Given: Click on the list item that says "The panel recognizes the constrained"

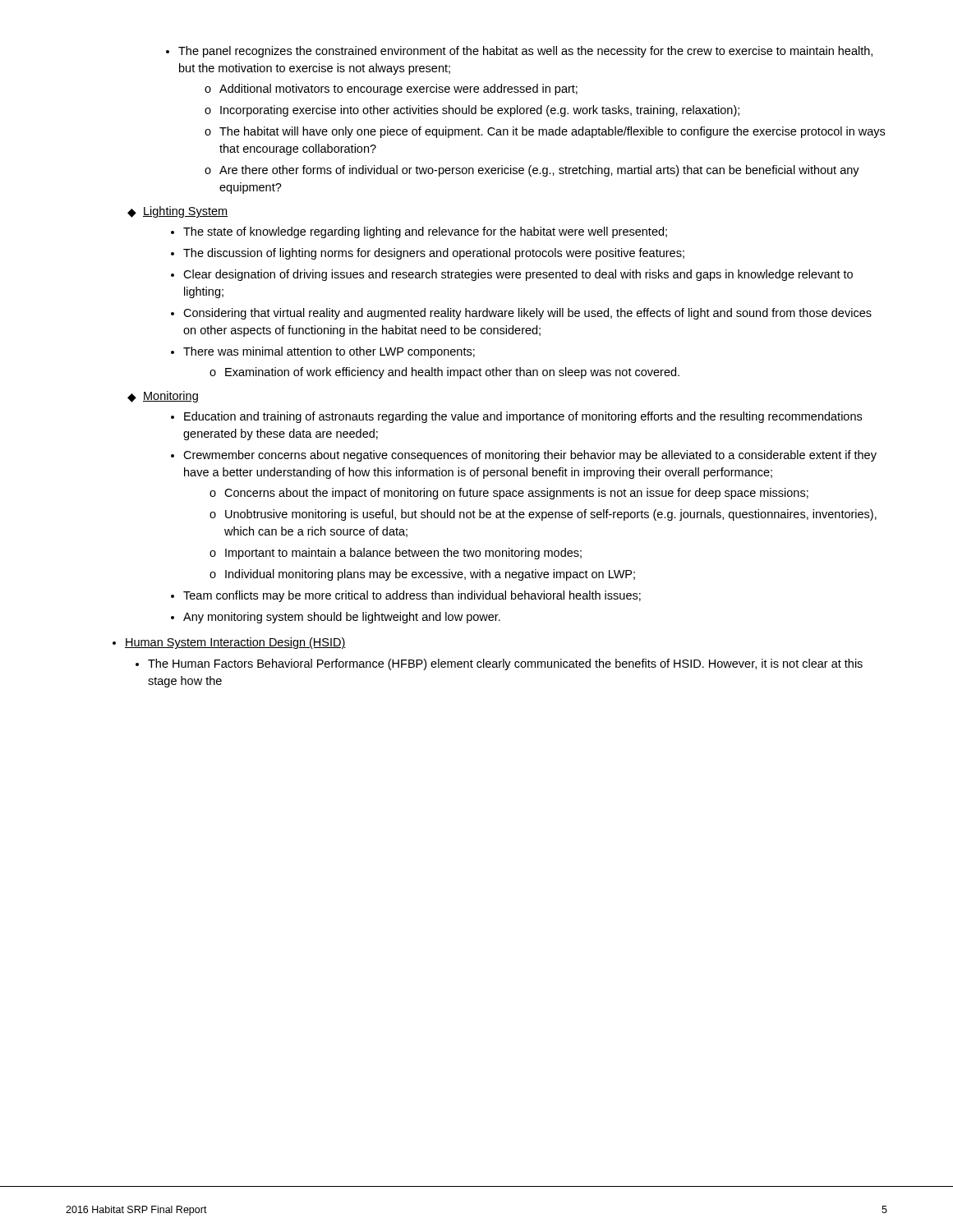Looking at the screenshot, I should [x=524, y=120].
